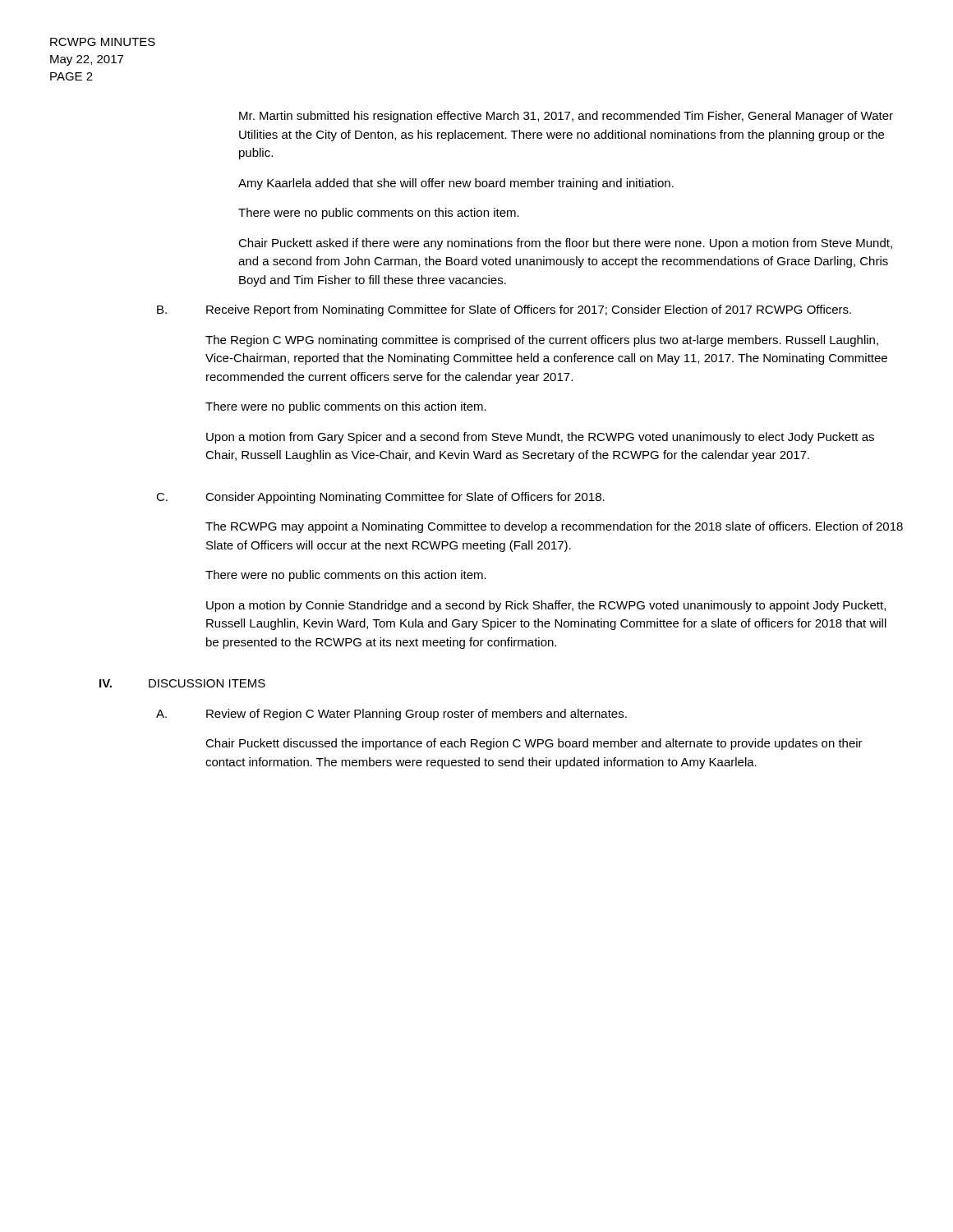Select the text block starting "B. Receive Report"
953x1232 pixels.
pyautogui.click(x=530, y=388)
